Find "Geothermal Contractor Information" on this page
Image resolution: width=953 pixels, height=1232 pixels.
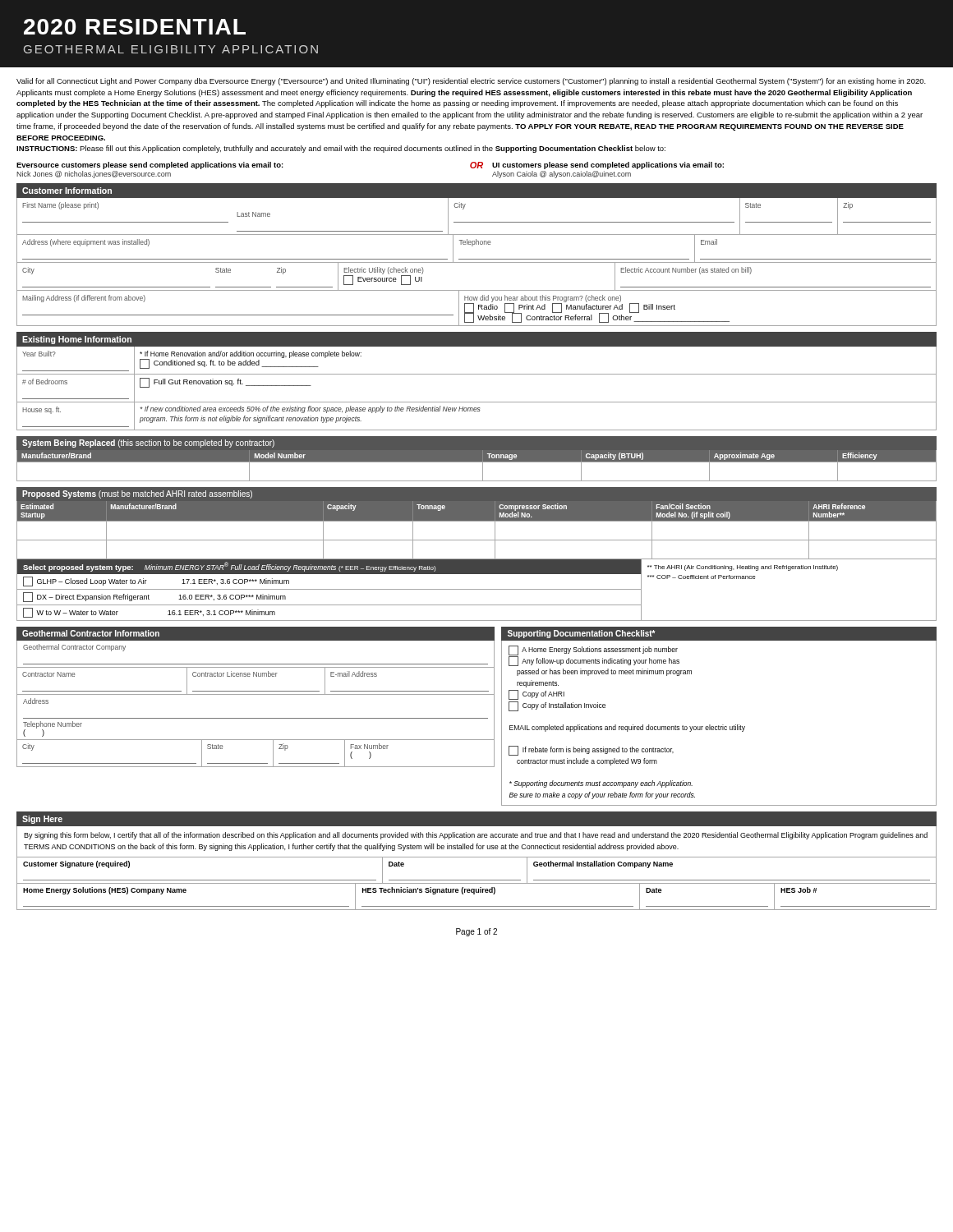coord(91,634)
